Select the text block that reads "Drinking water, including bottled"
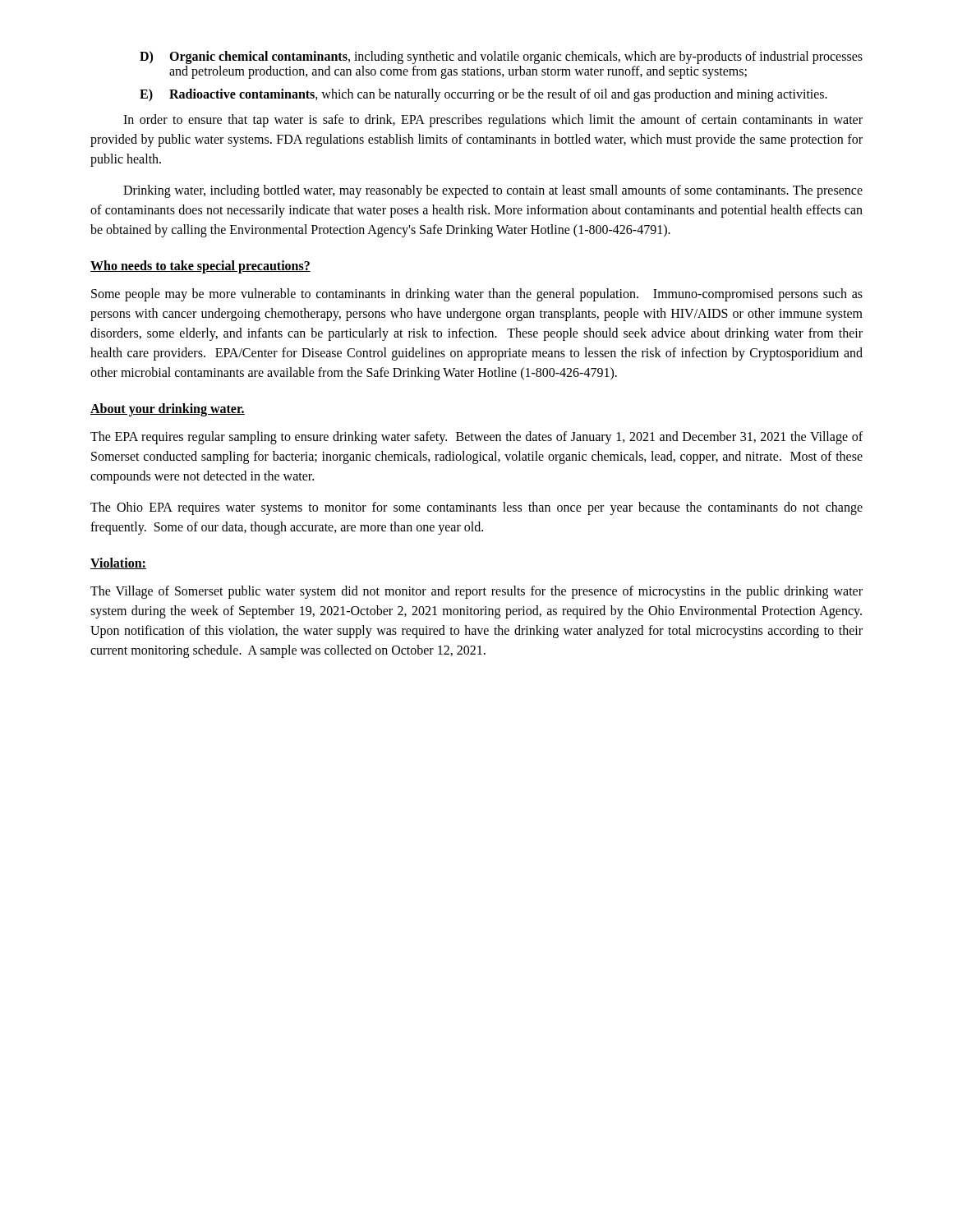Viewport: 953px width, 1232px height. point(476,210)
